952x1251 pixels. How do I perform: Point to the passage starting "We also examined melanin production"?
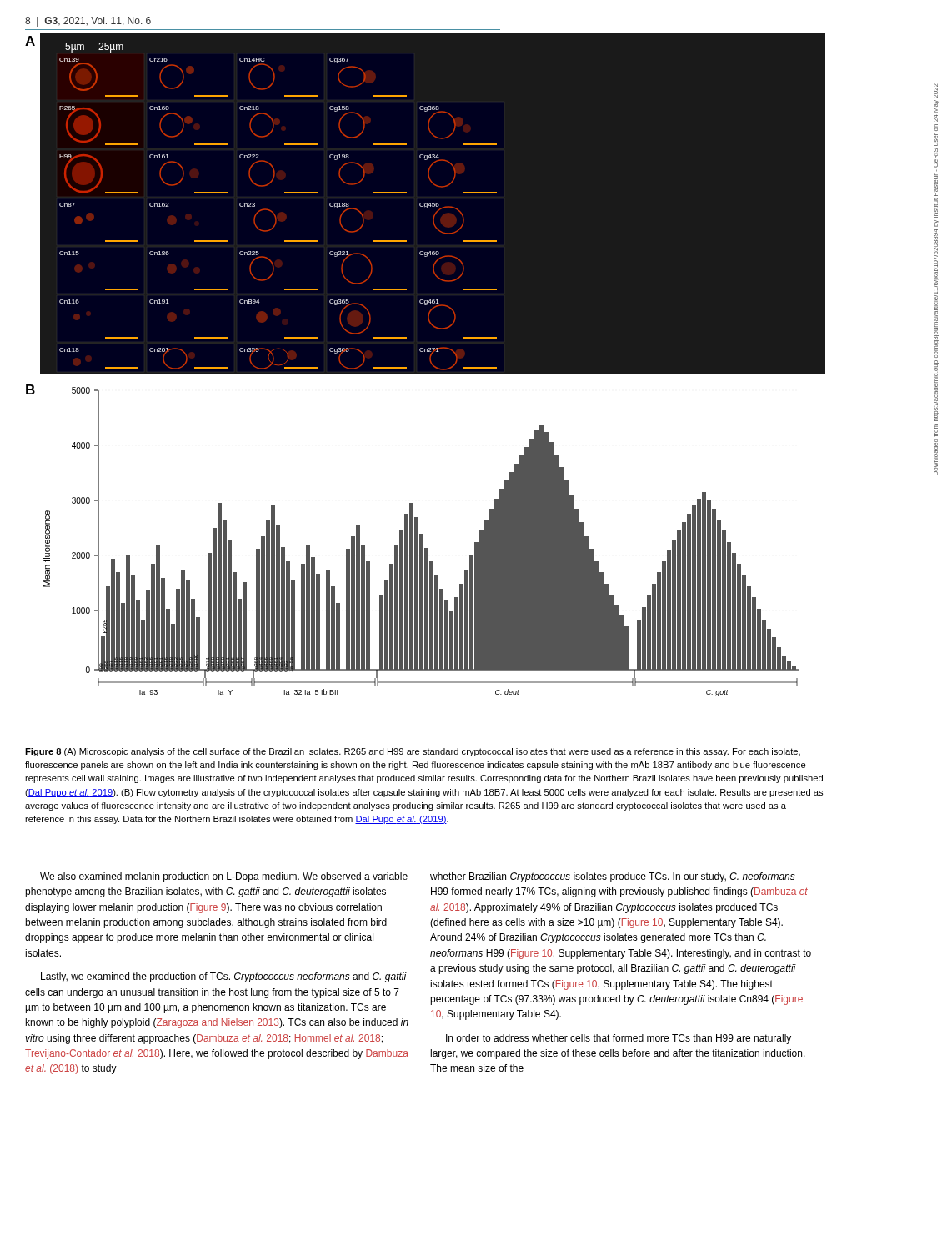point(218,973)
